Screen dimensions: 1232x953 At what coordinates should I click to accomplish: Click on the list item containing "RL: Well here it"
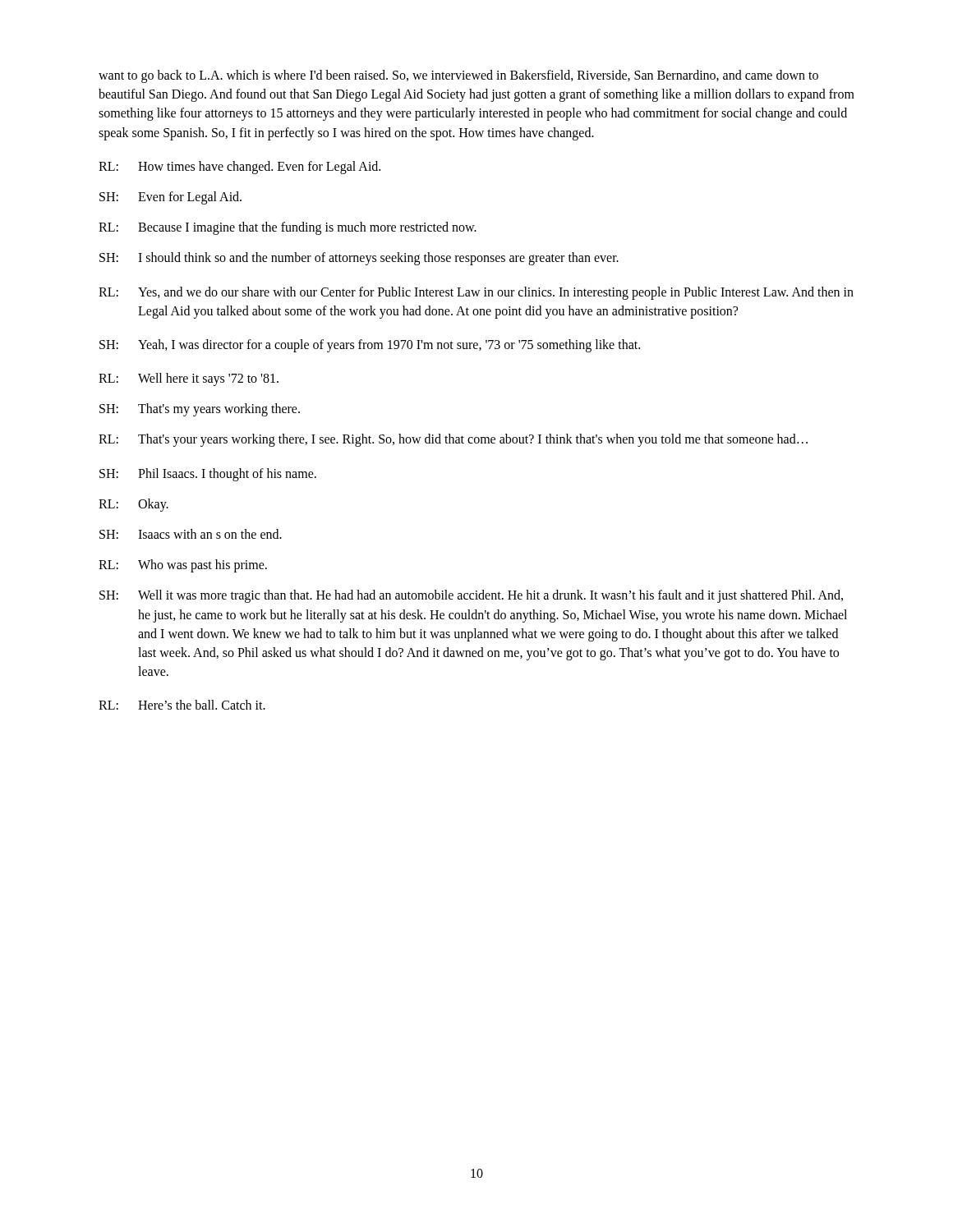(x=189, y=379)
